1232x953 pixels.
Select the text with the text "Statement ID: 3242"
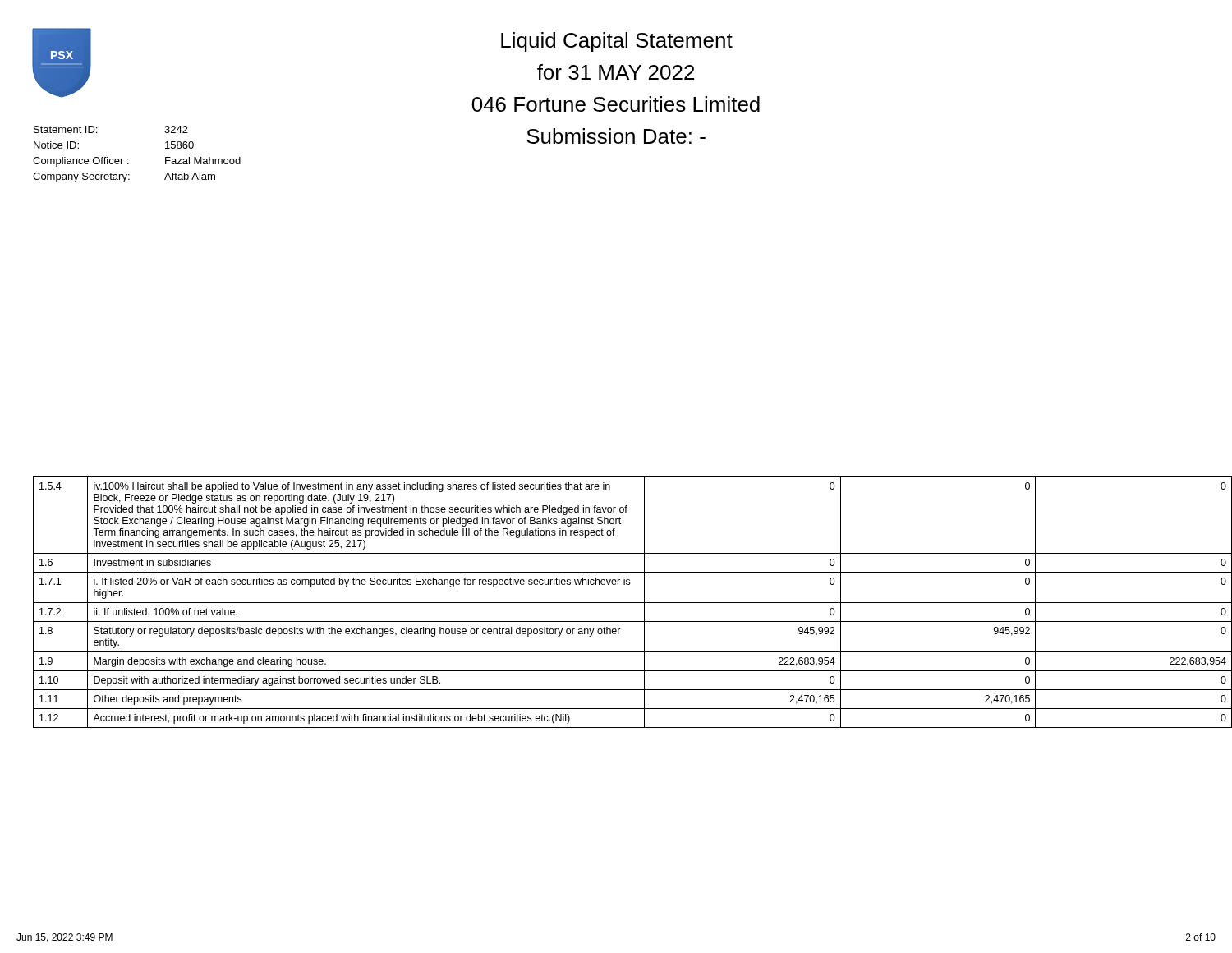(62, 129)
